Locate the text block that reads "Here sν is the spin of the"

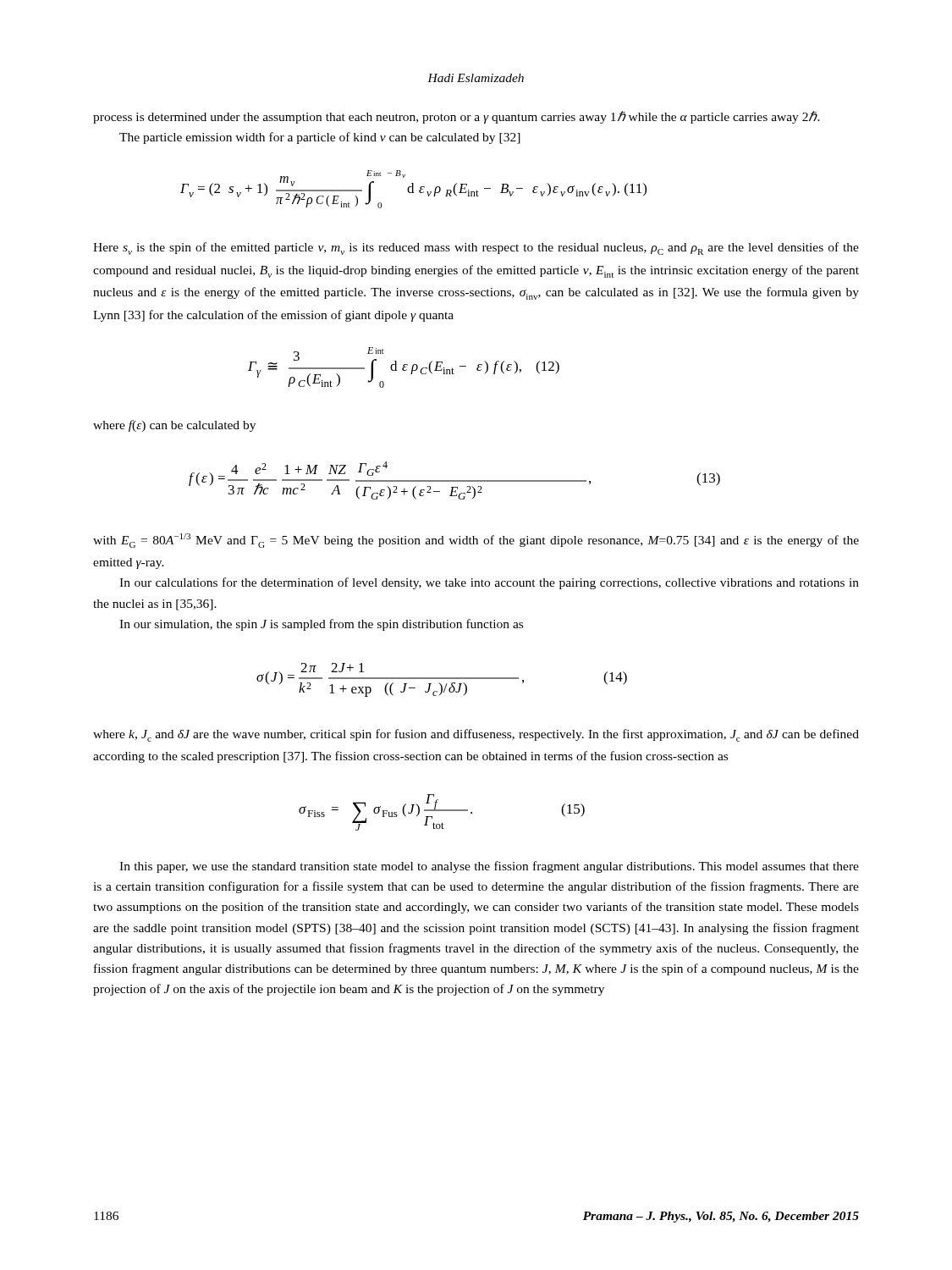[476, 281]
